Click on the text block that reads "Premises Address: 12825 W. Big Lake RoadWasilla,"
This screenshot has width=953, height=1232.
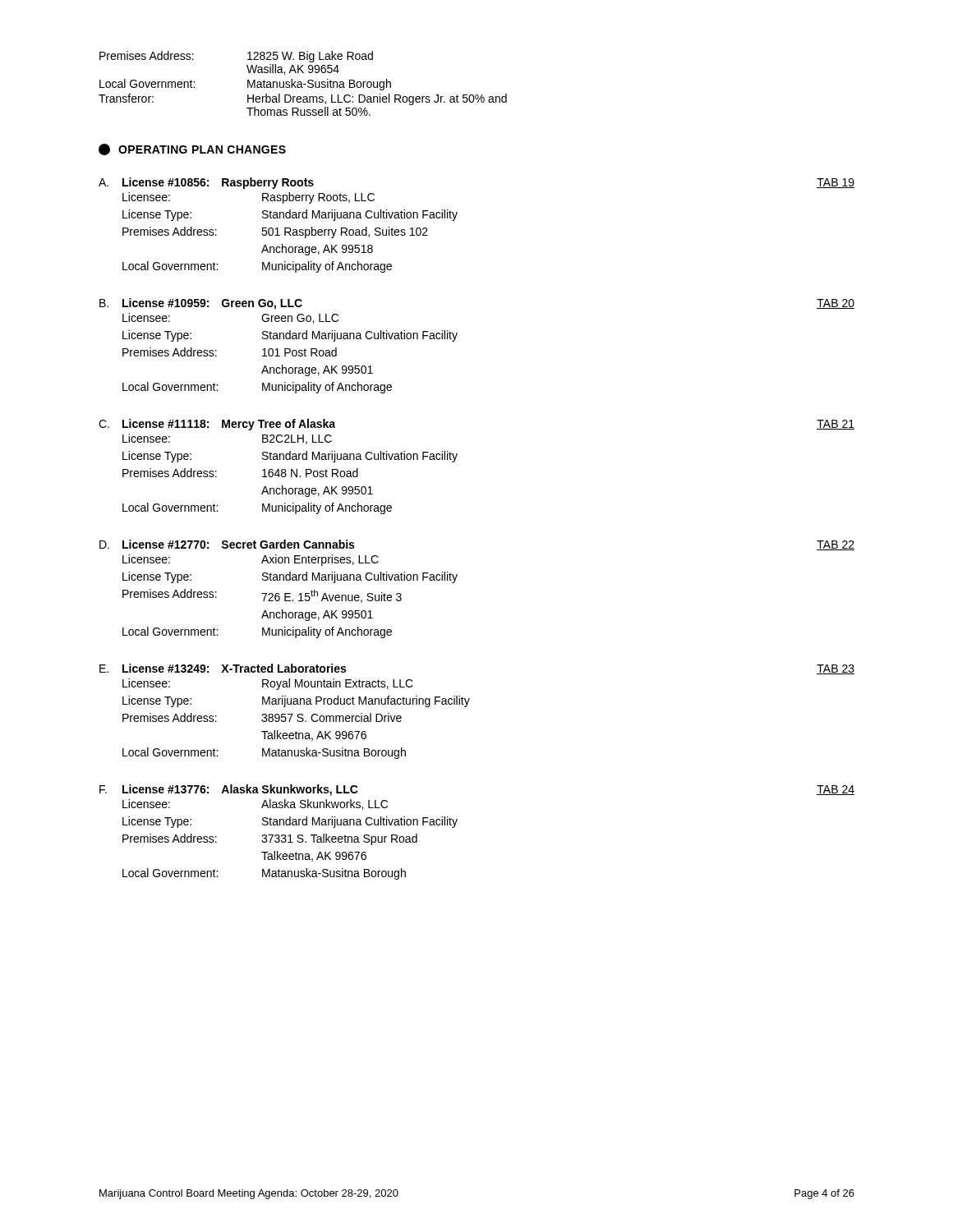pos(476,84)
